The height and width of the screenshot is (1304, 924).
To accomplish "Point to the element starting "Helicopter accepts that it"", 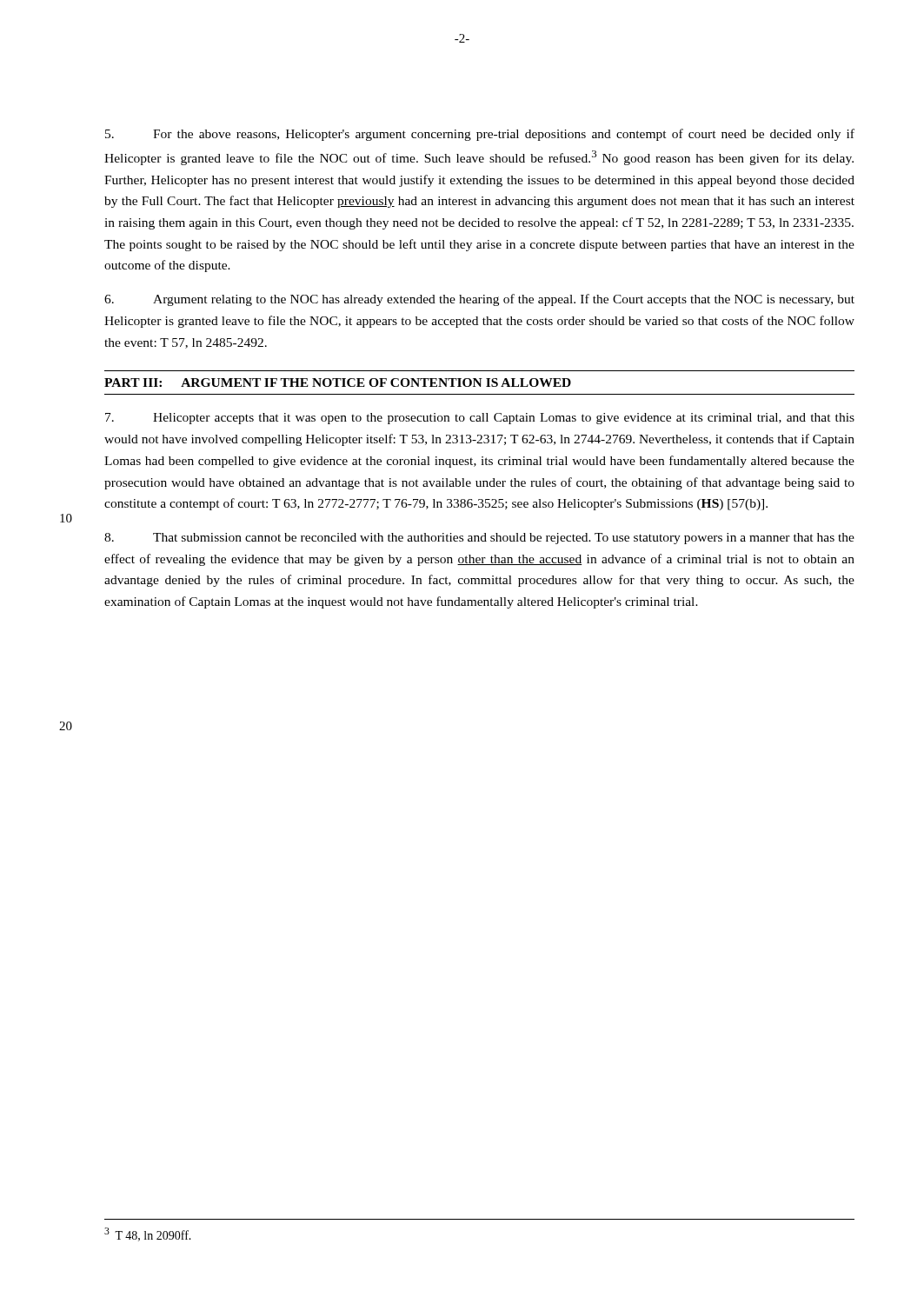I will 479,459.
